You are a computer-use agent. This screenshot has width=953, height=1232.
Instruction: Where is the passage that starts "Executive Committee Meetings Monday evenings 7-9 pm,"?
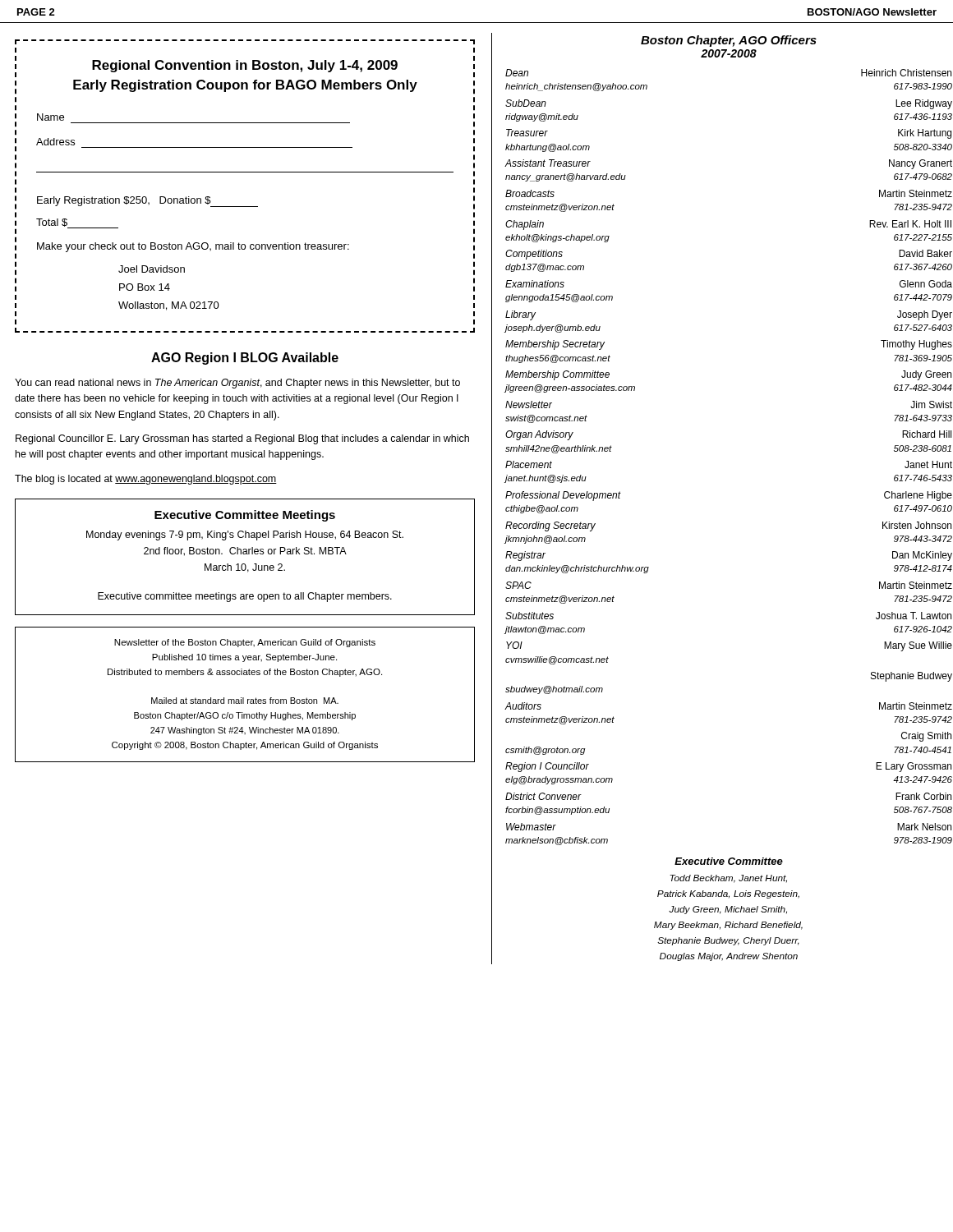(x=245, y=556)
